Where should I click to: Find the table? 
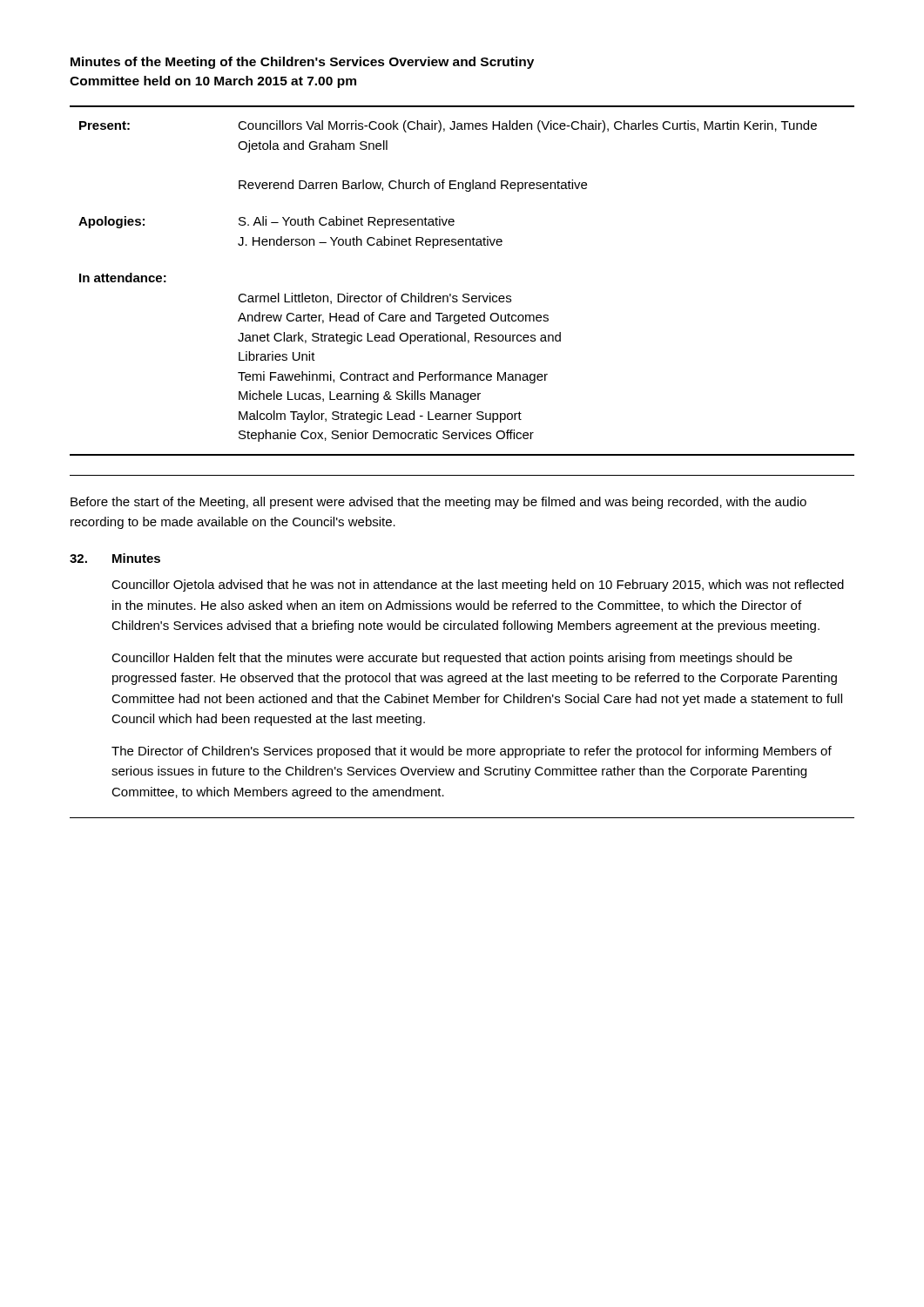click(462, 281)
